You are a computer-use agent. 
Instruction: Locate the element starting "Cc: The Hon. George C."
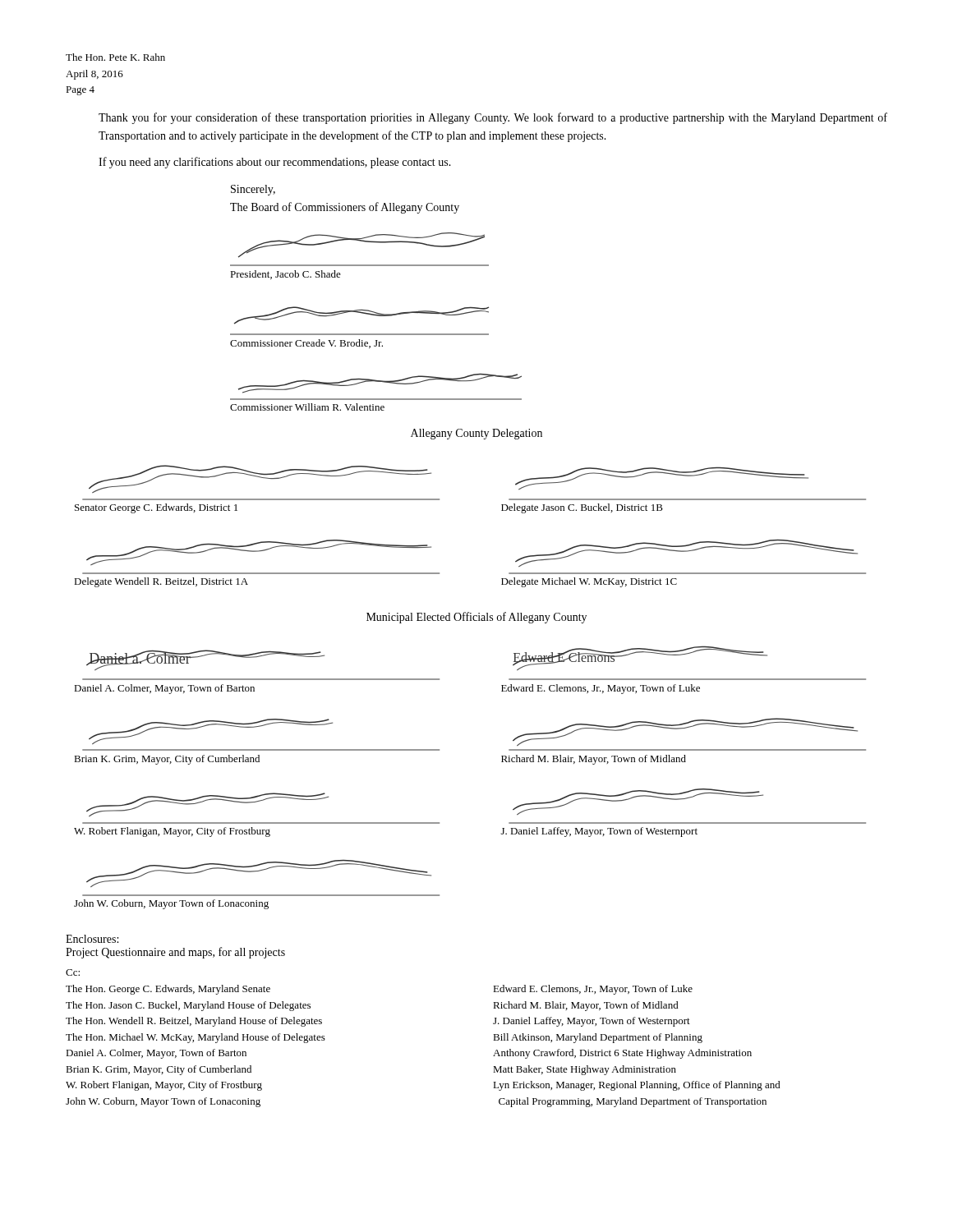point(73,972)
